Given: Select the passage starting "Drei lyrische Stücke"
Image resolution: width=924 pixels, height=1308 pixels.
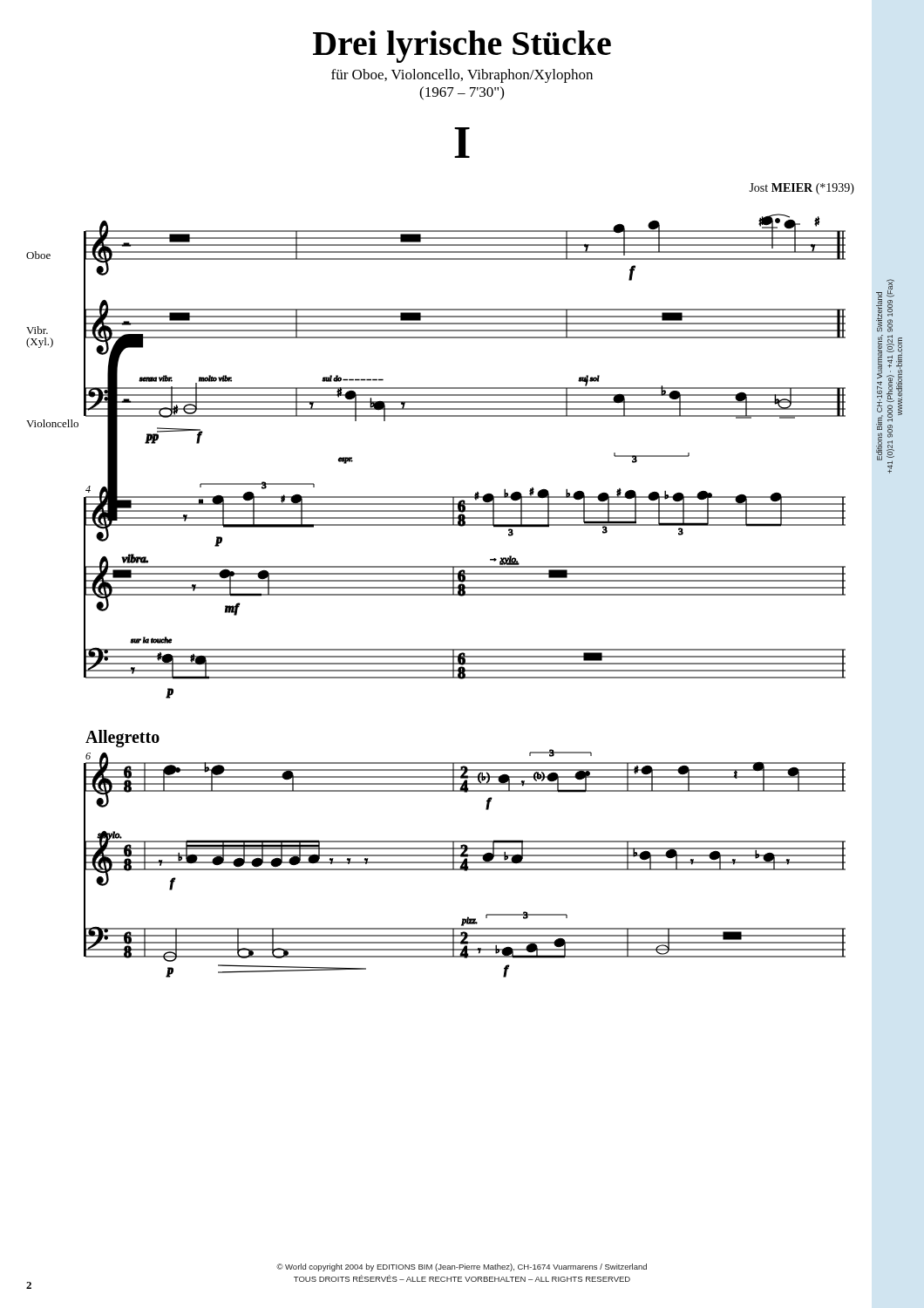Looking at the screenshot, I should tap(462, 43).
